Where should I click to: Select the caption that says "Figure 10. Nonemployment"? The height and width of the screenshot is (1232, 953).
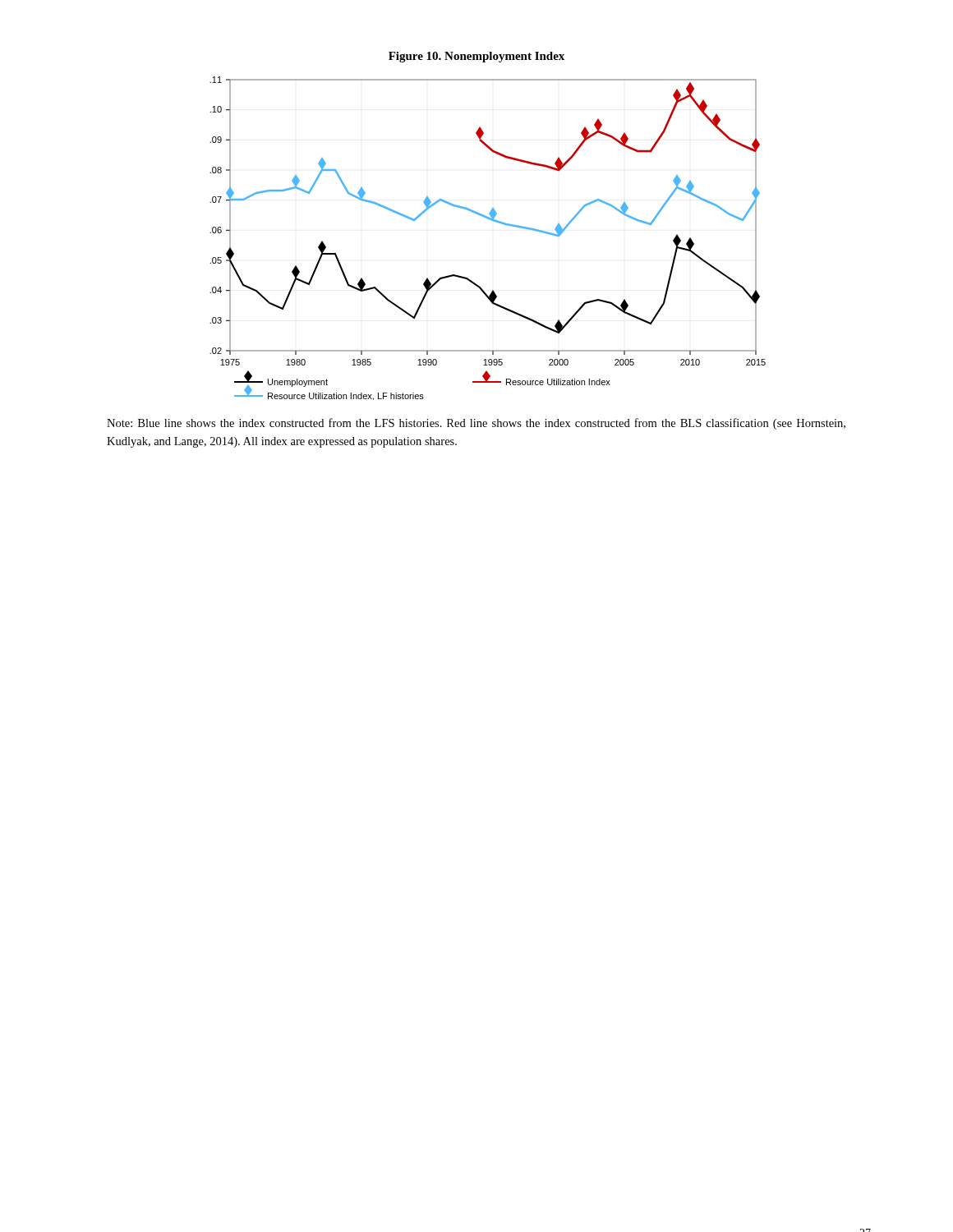(x=476, y=56)
